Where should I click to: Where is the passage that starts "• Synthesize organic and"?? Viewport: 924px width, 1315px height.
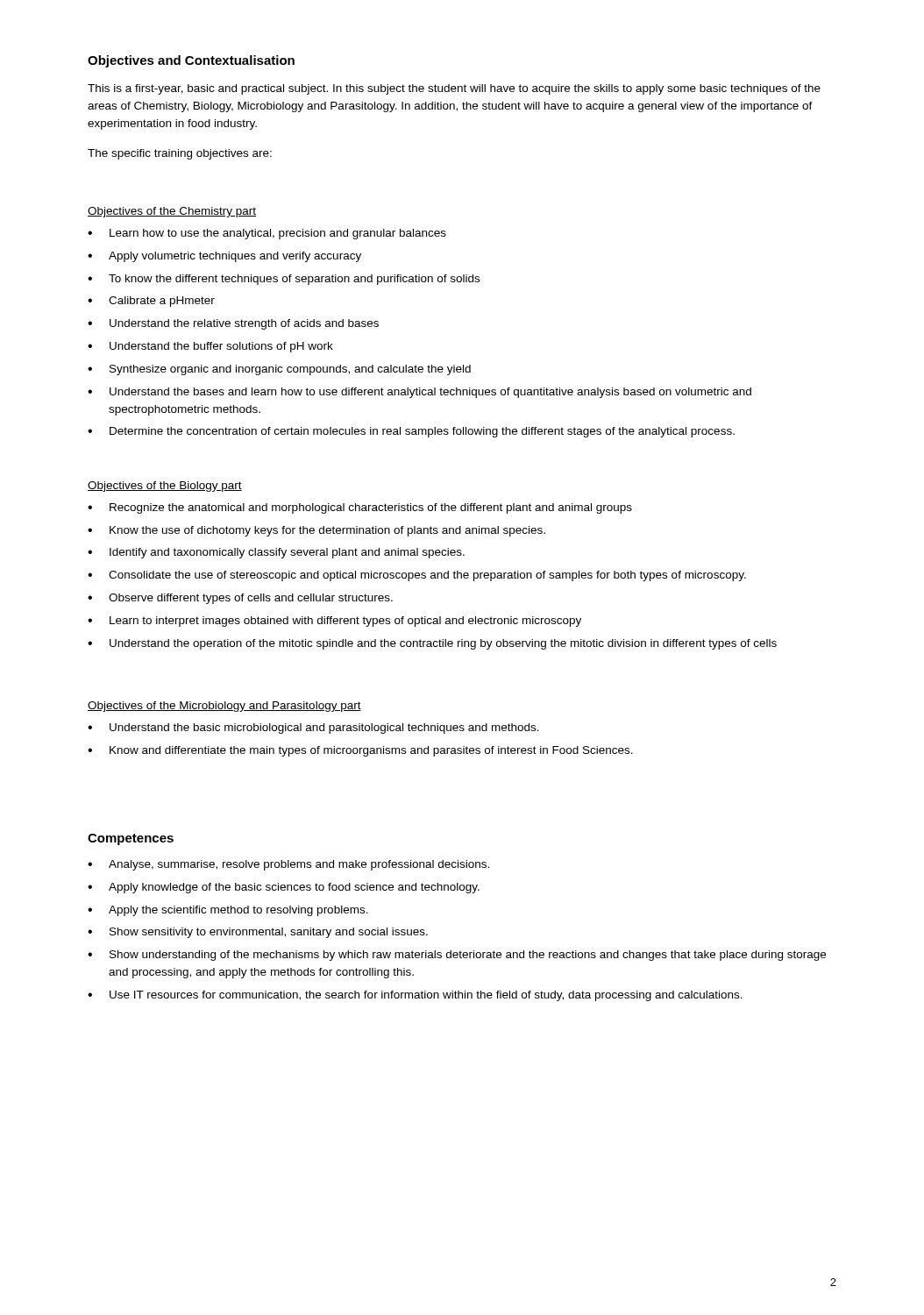click(462, 369)
